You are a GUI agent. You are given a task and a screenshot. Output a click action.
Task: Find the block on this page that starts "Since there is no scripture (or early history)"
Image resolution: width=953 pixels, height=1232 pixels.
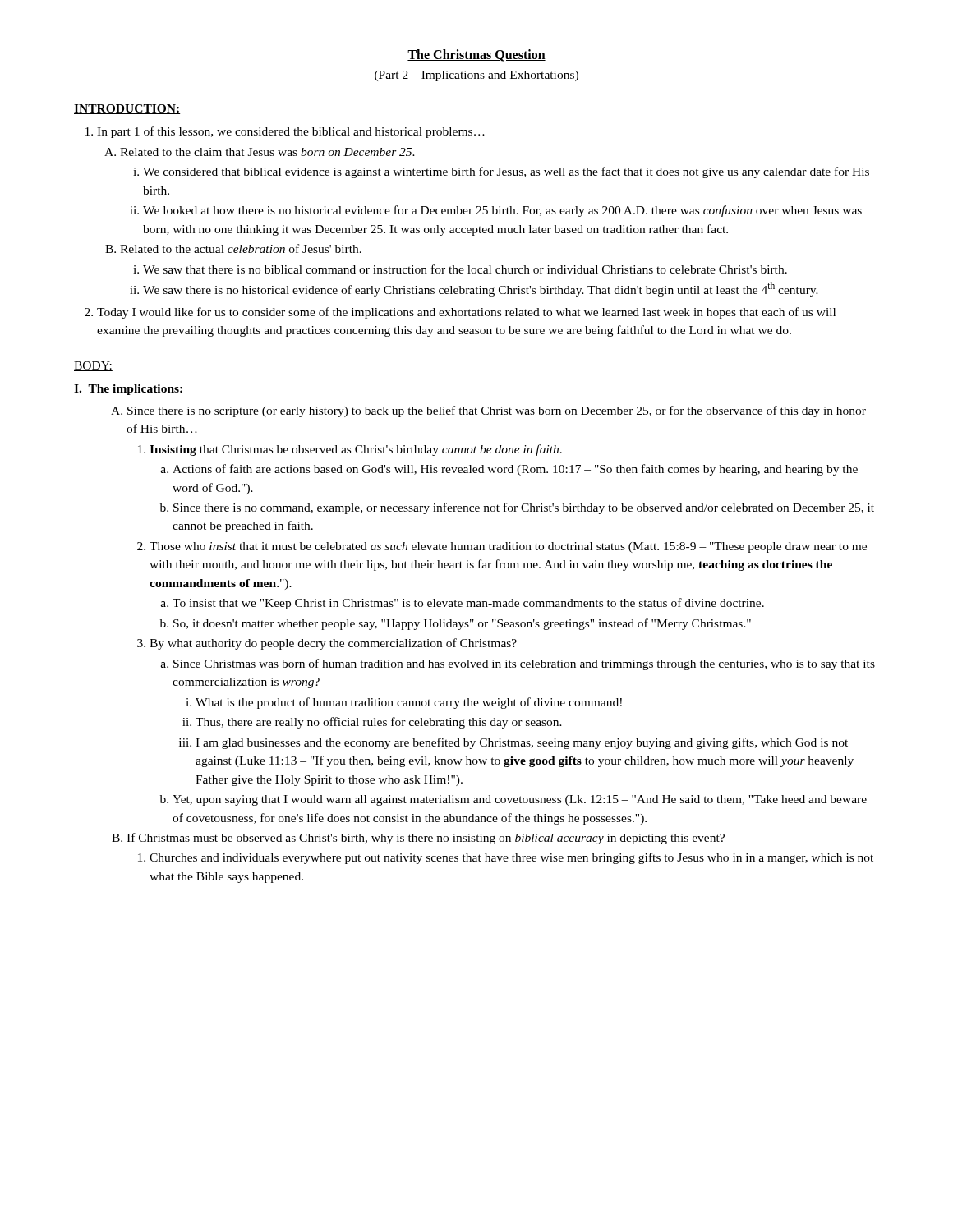503,615
